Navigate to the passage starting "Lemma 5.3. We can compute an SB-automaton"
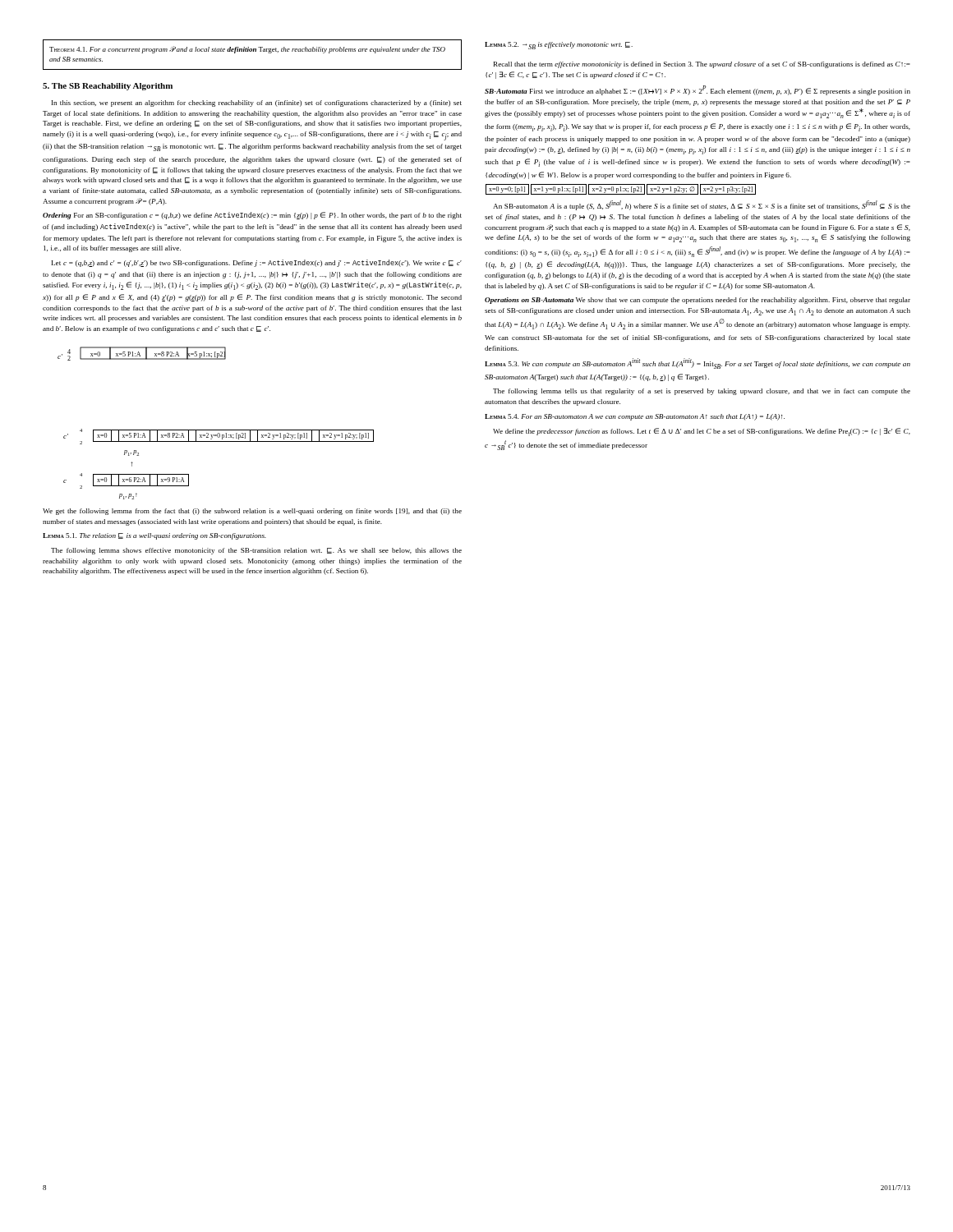This screenshot has width=953, height=1232. coord(698,370)
